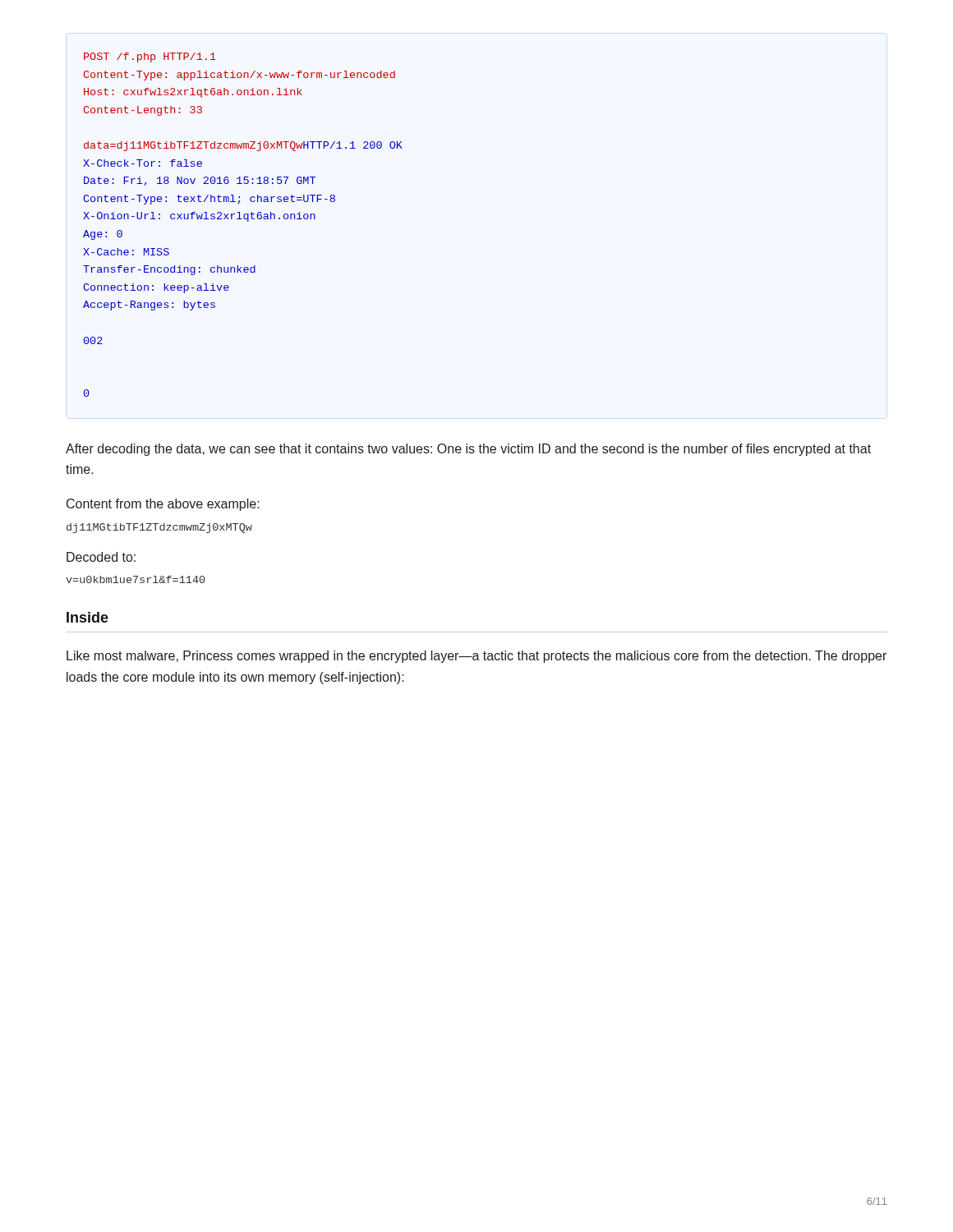953x1232 pixels.
Task: Select a section header
Action: (x=476, y=621)
